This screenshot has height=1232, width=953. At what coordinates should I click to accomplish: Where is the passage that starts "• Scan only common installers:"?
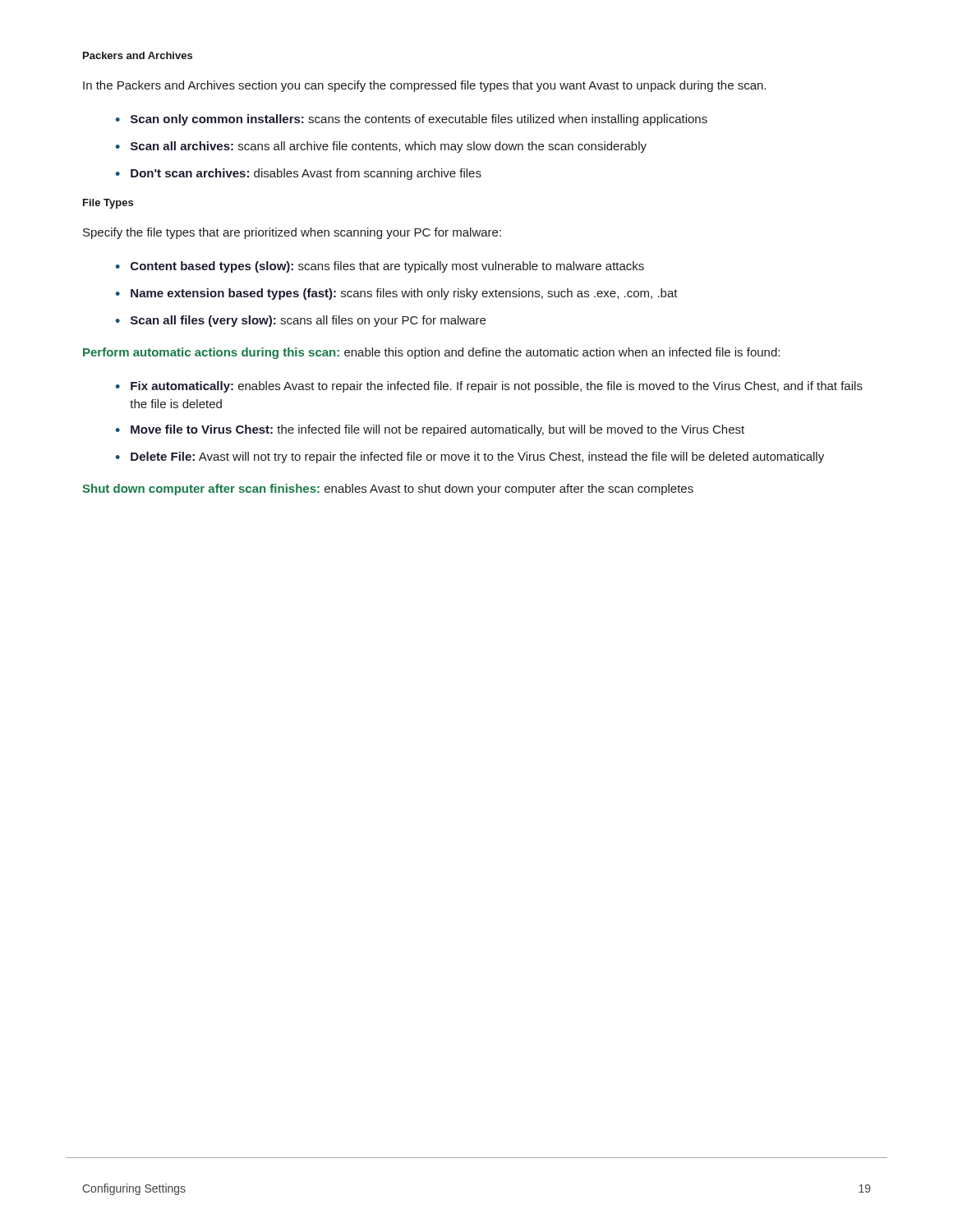click(493, 120)
